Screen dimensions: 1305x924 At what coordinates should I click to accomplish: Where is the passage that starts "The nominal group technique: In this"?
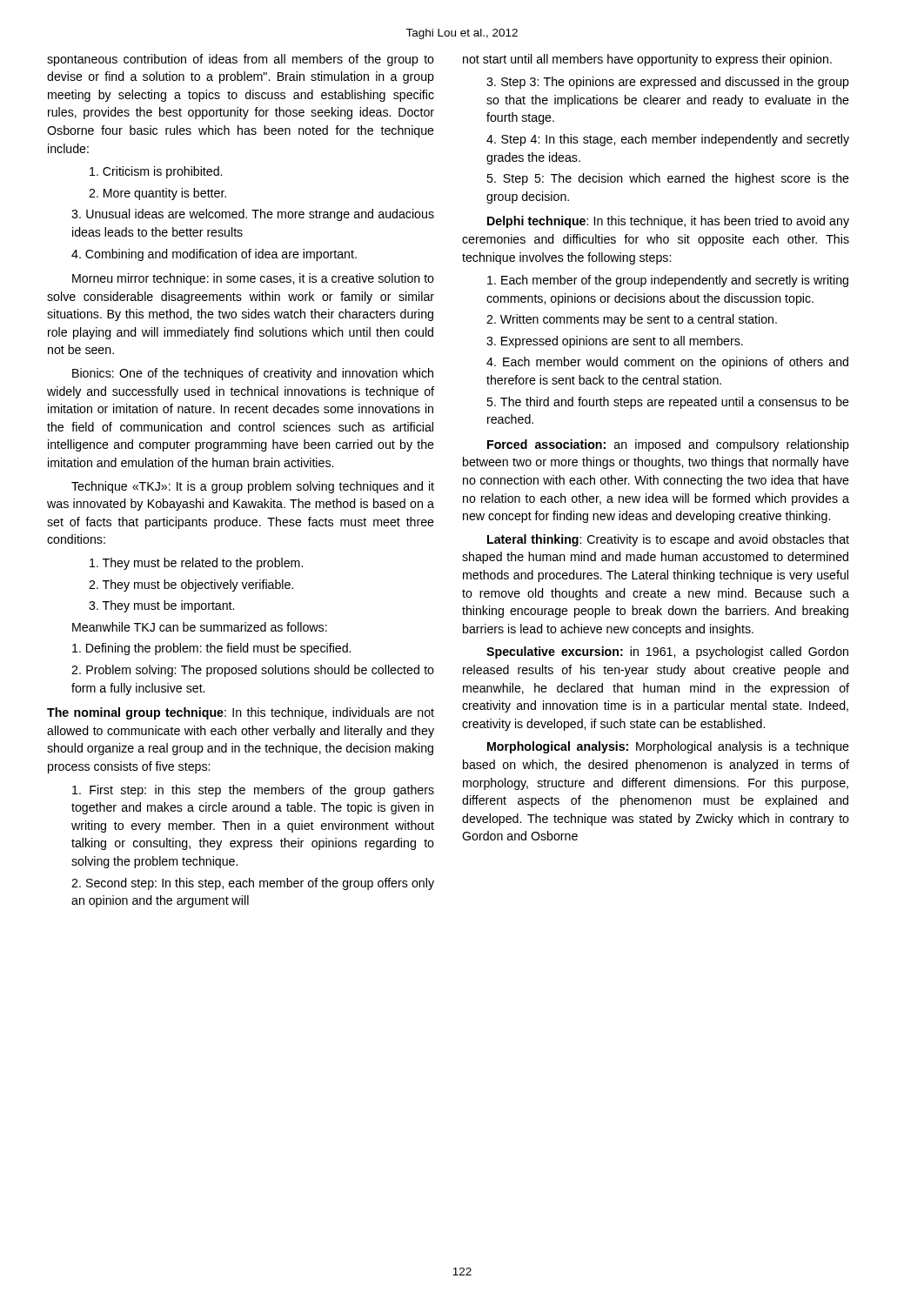pos(241,740)
